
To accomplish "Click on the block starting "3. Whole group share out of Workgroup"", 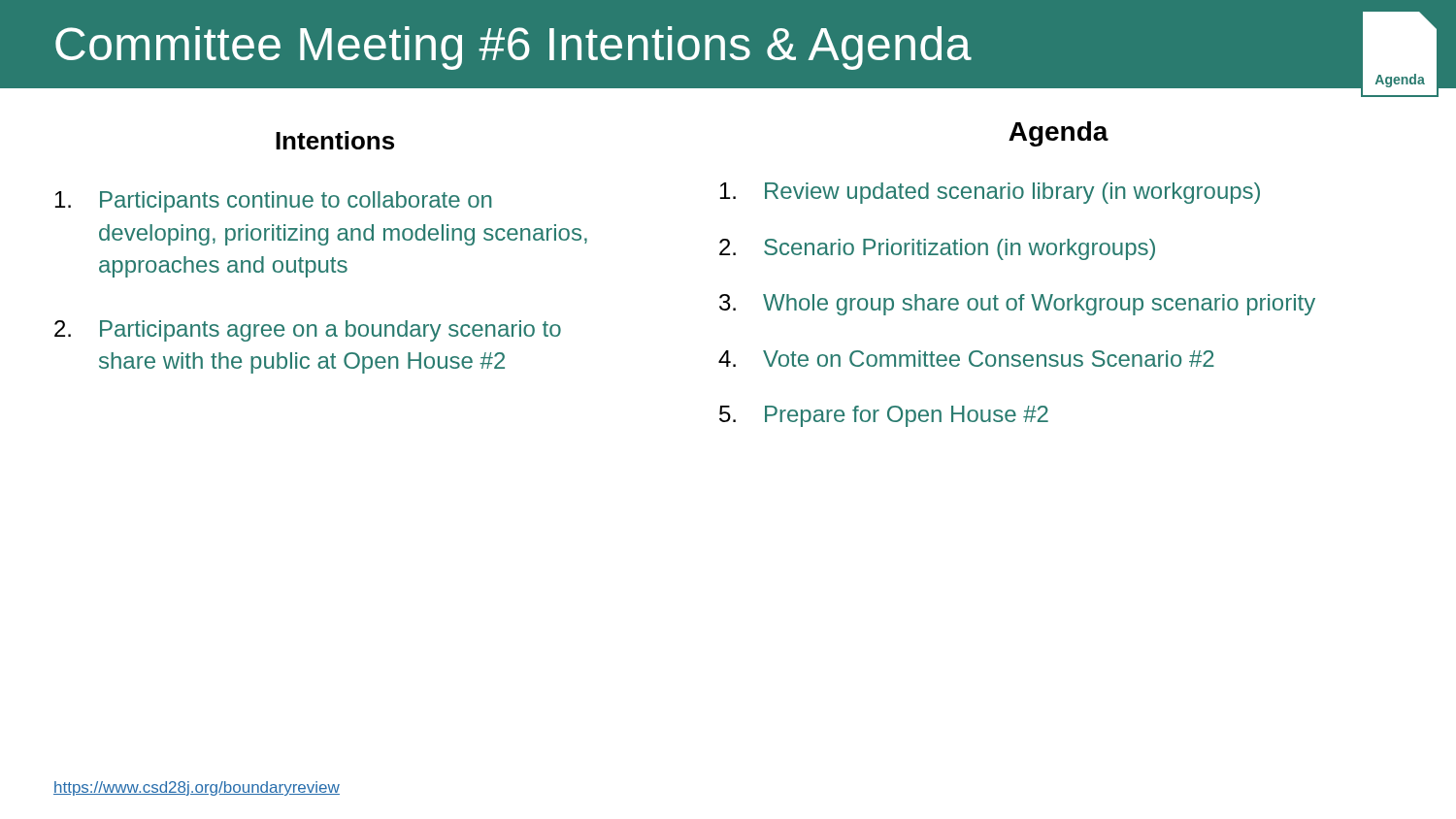I will [x=1017, y=303].
